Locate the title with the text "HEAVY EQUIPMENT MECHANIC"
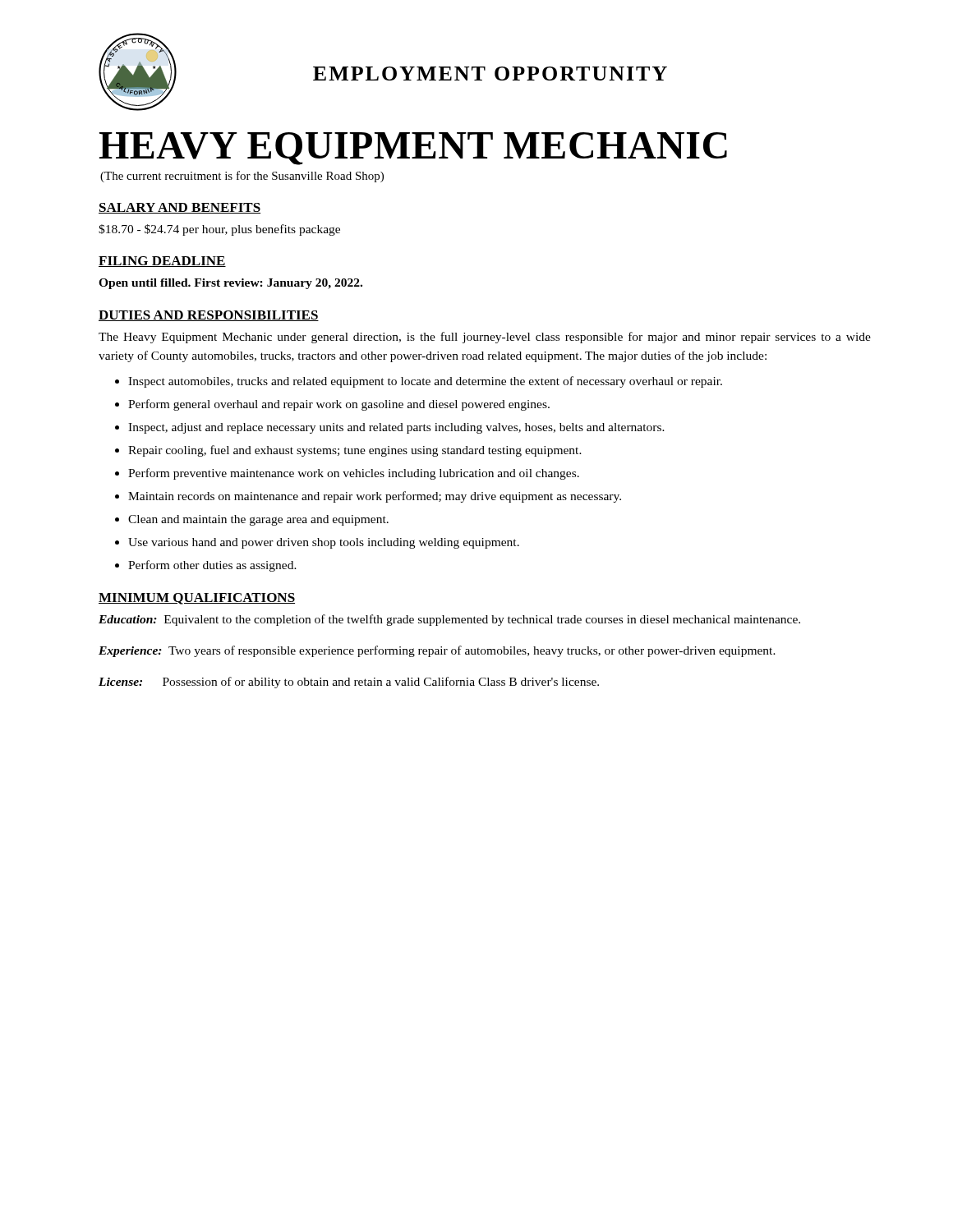Image resolution: width=953 pixels, height=1232 pixels. (x=414, y=145)
